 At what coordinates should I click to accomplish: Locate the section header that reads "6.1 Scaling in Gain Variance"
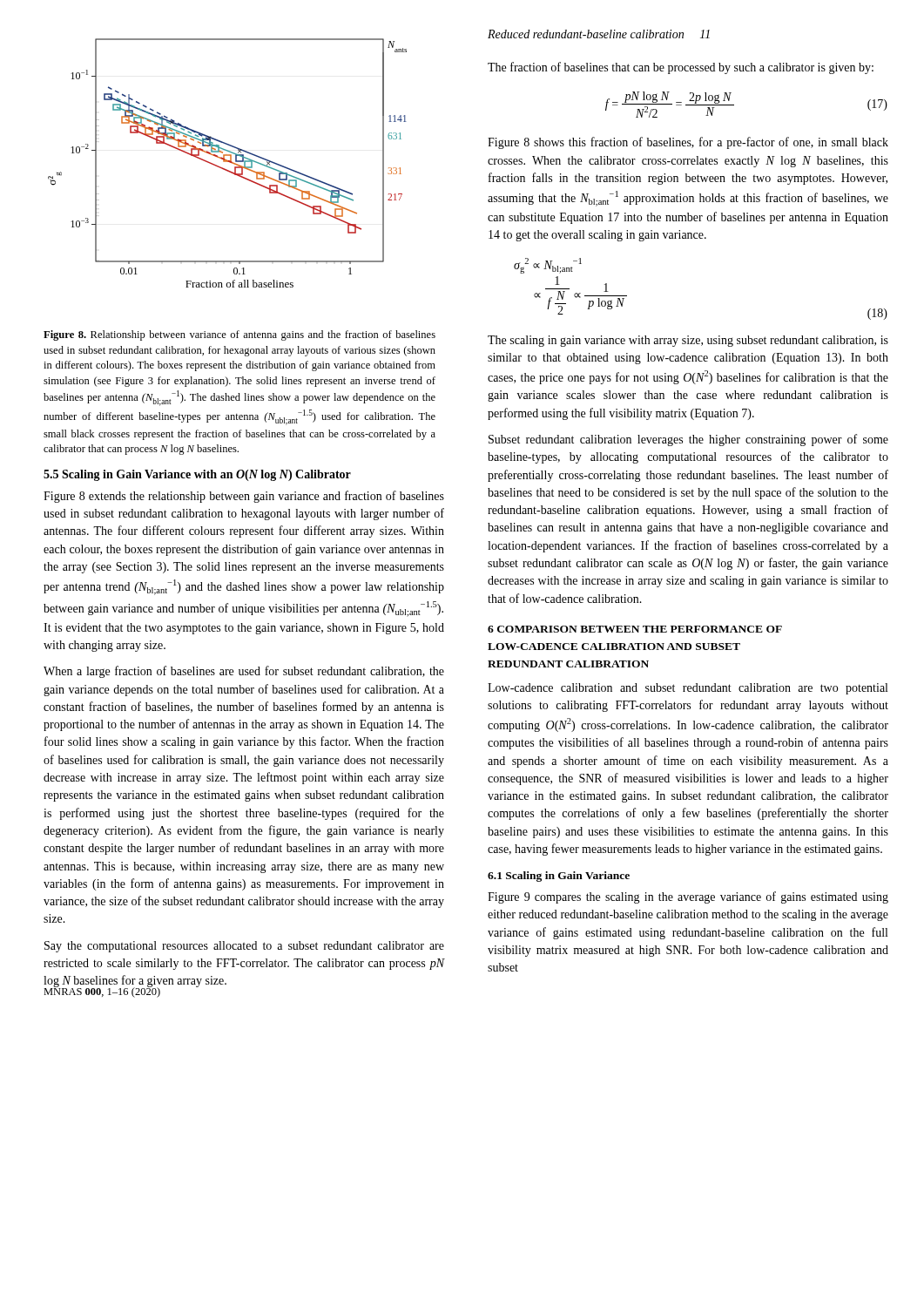[x=559, y=877]
